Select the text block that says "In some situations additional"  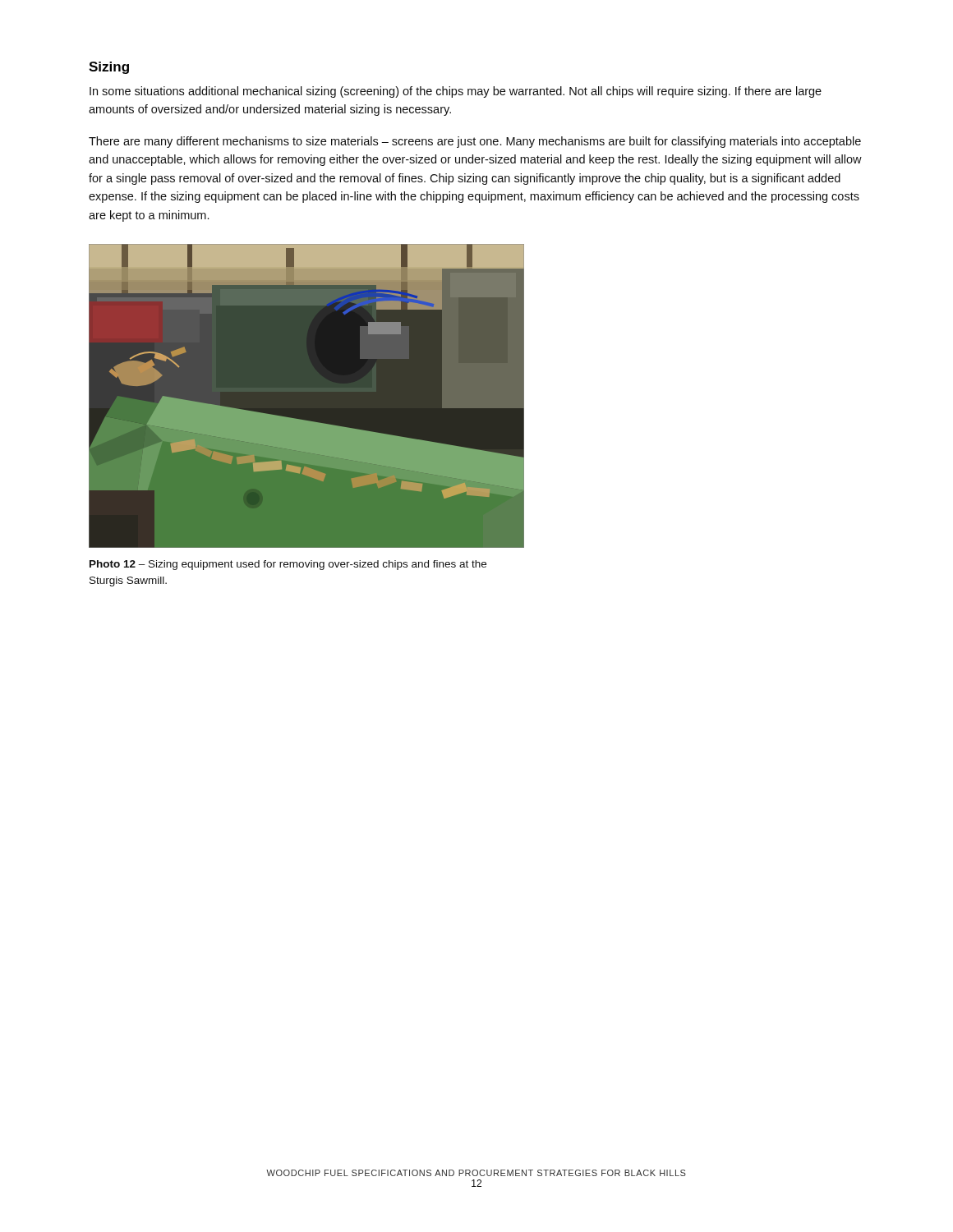[x=455, y=100]
